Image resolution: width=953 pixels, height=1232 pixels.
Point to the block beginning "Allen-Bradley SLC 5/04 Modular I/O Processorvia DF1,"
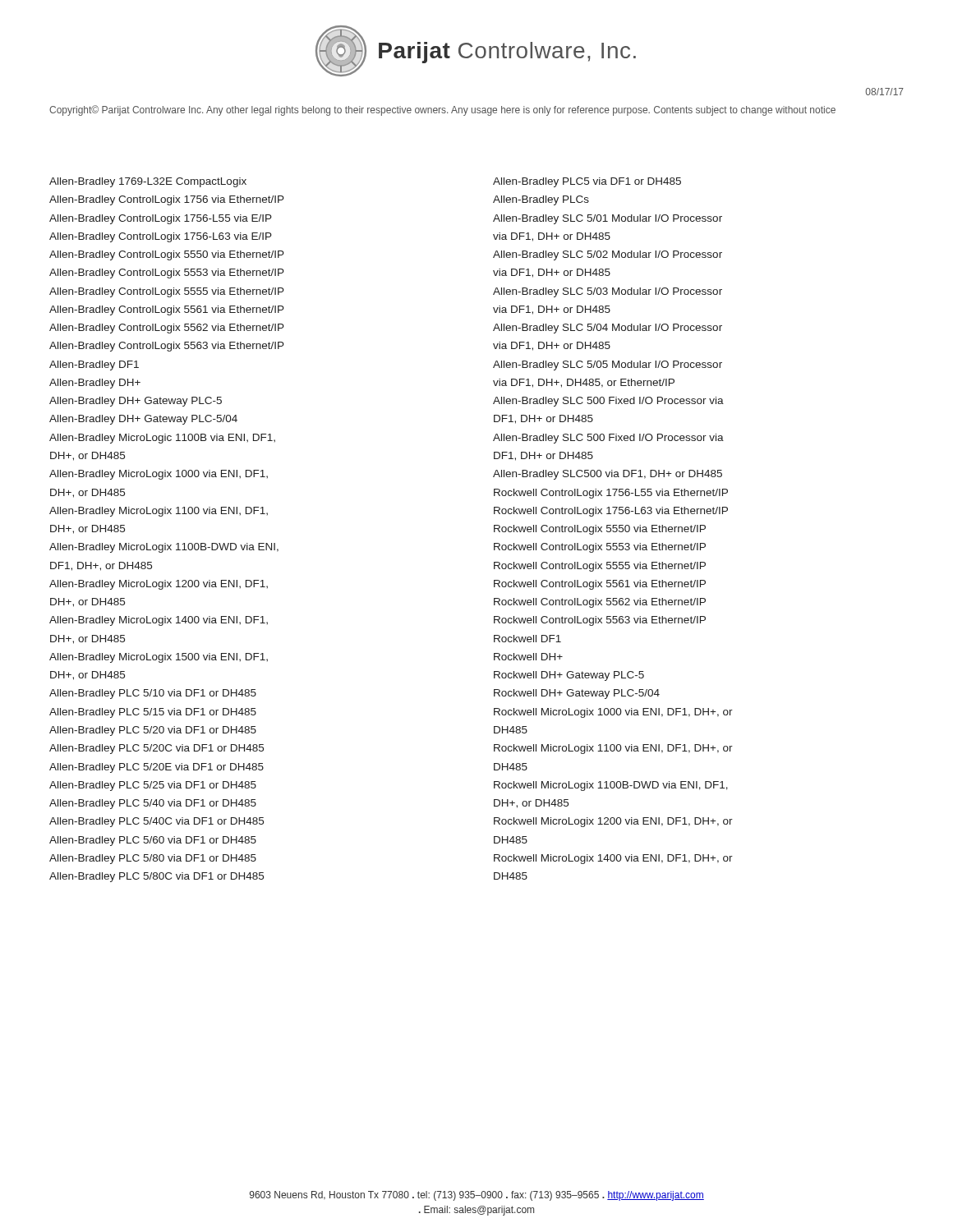coord(608,337)
